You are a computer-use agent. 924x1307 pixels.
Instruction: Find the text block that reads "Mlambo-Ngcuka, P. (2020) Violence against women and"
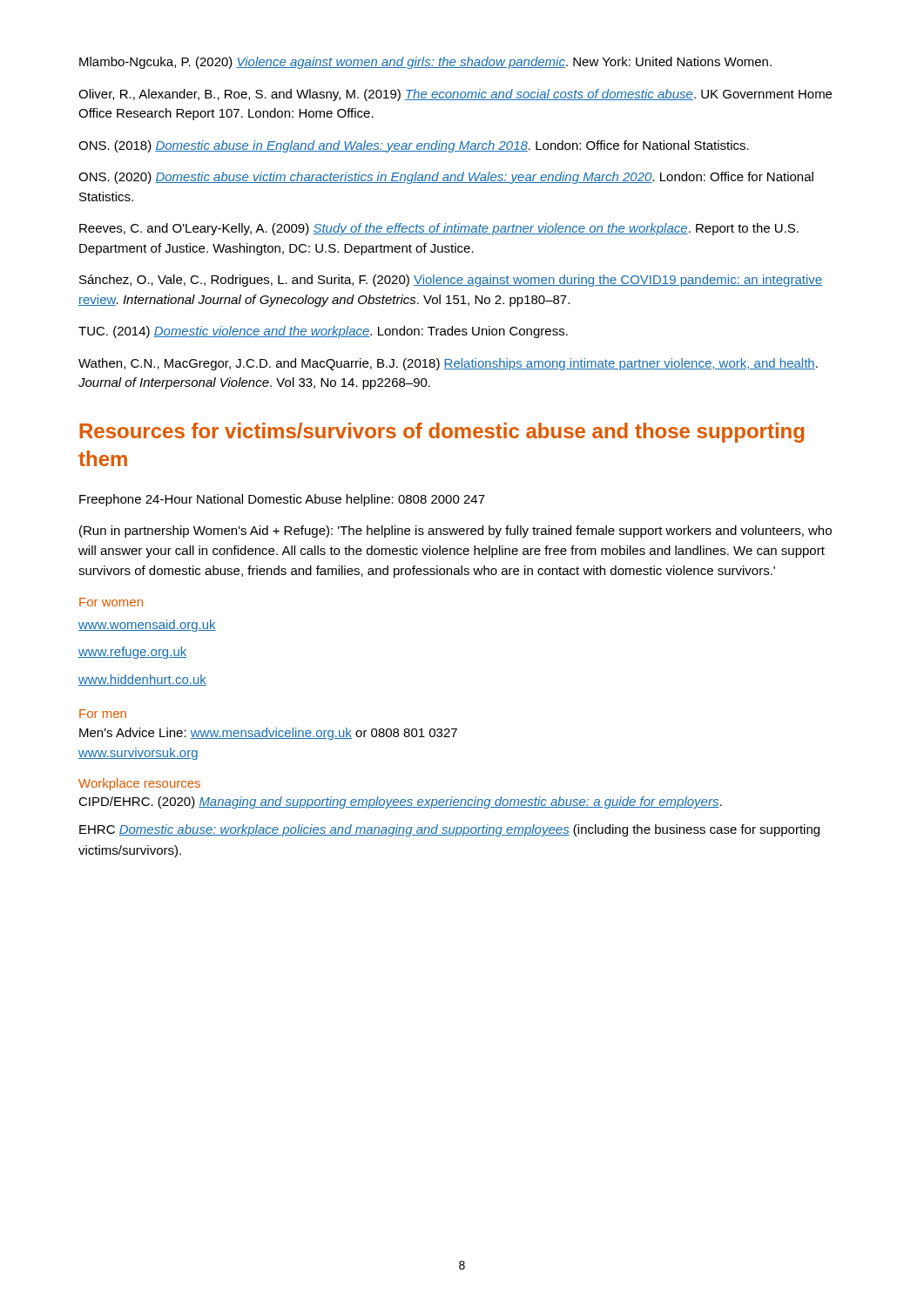point(425,61)
